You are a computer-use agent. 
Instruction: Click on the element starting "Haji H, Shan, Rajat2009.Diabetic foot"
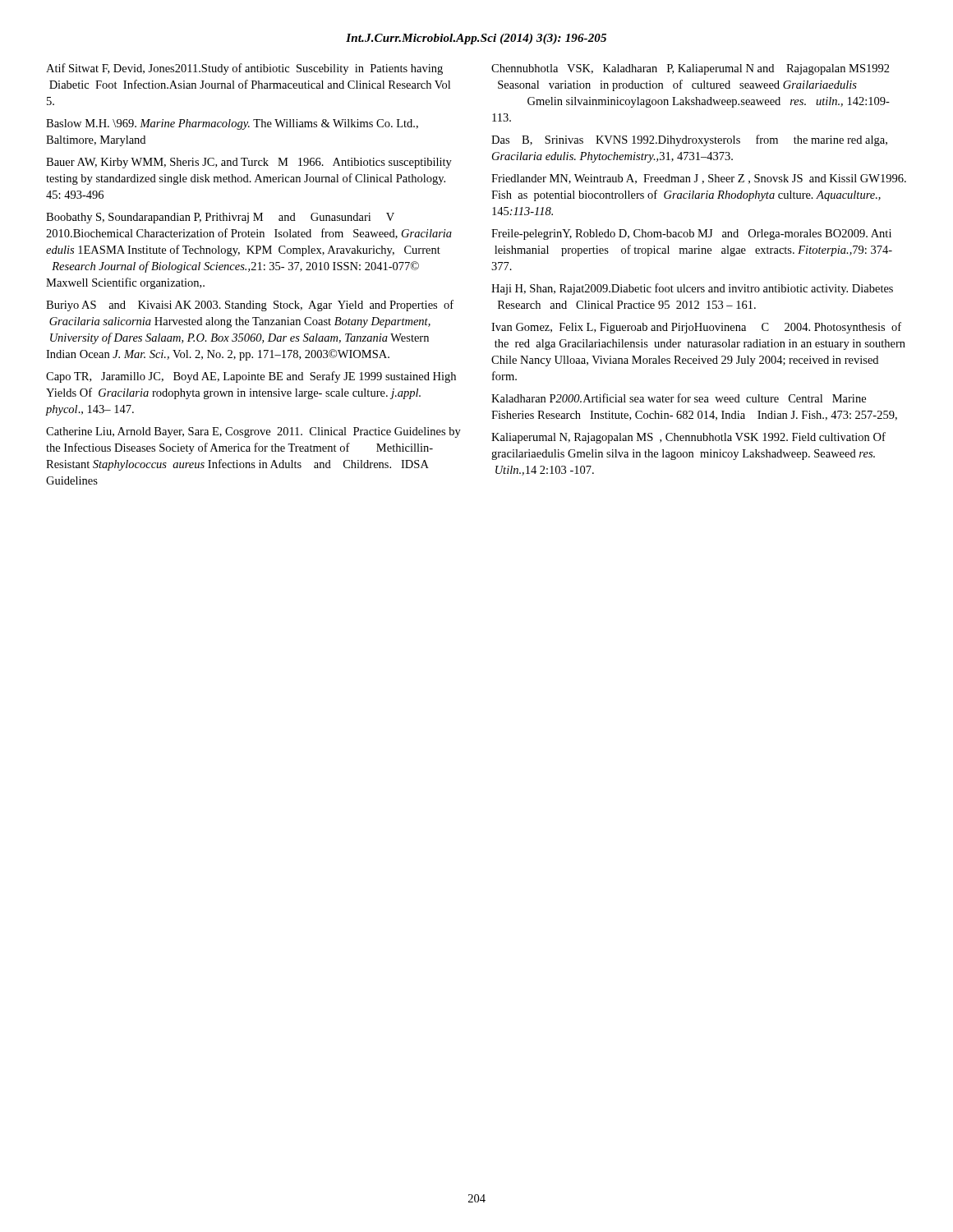click(692, 297)
